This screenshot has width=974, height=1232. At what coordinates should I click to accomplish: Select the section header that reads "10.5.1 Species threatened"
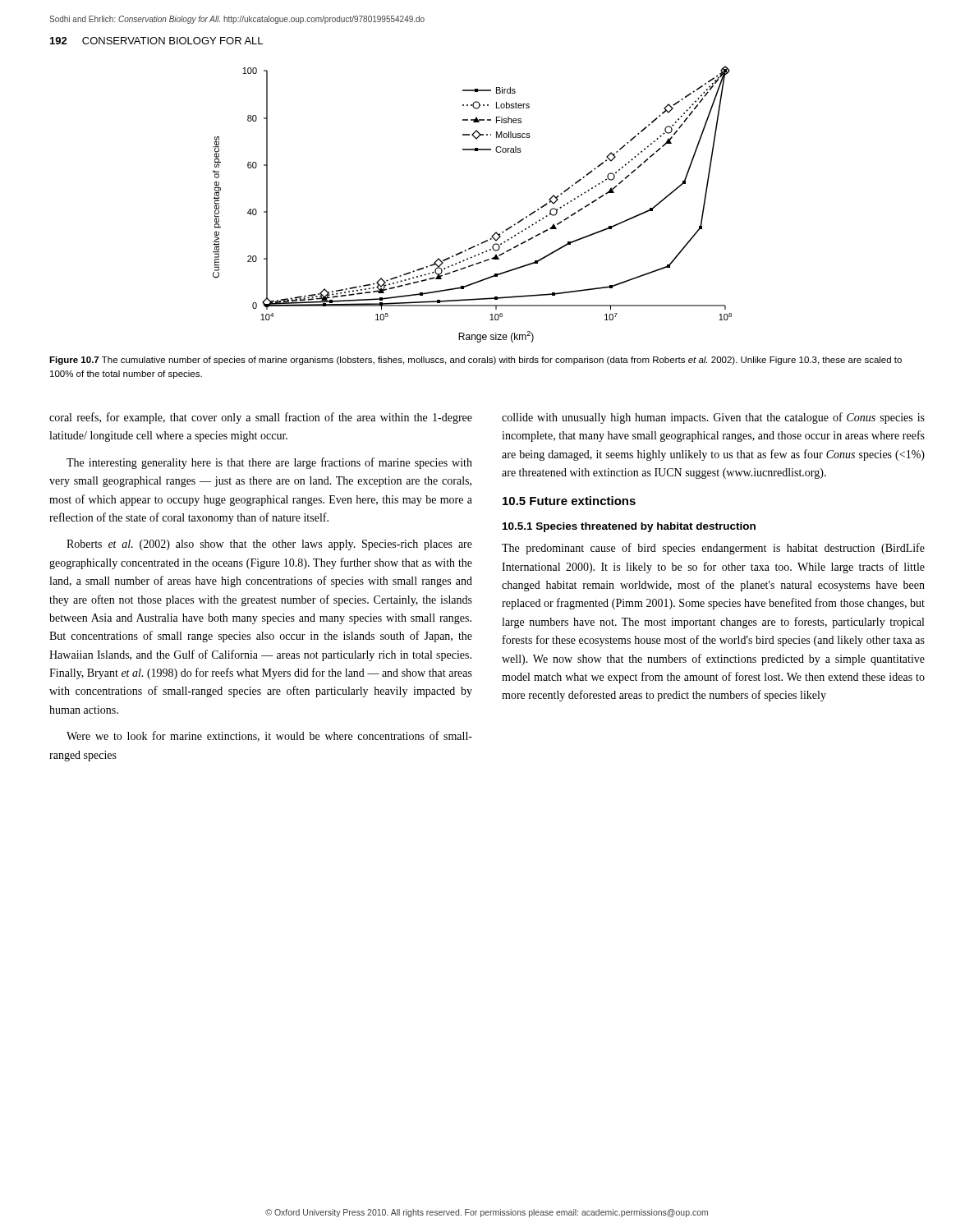629,526
